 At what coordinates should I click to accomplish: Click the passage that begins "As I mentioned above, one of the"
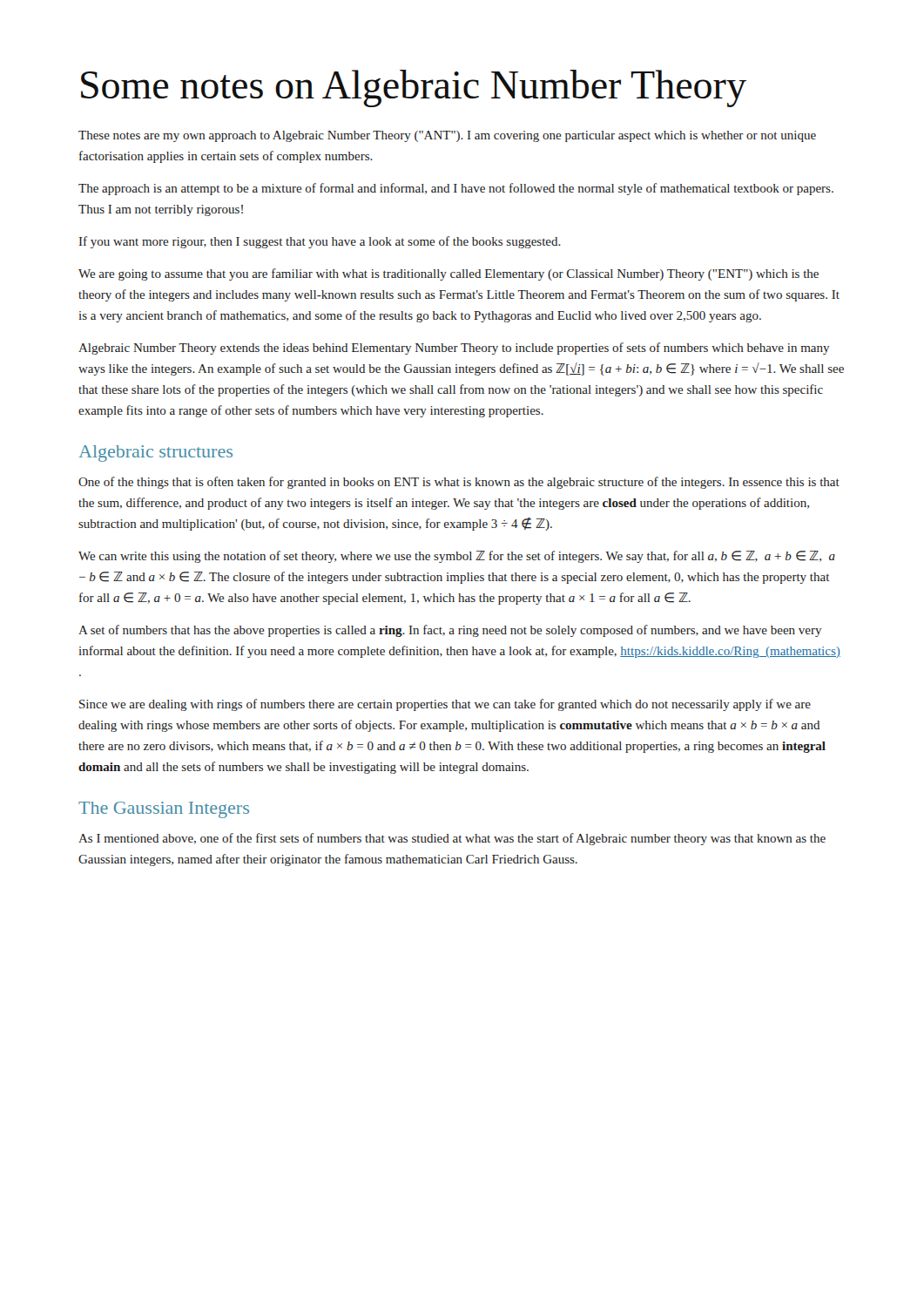(462, 849)
